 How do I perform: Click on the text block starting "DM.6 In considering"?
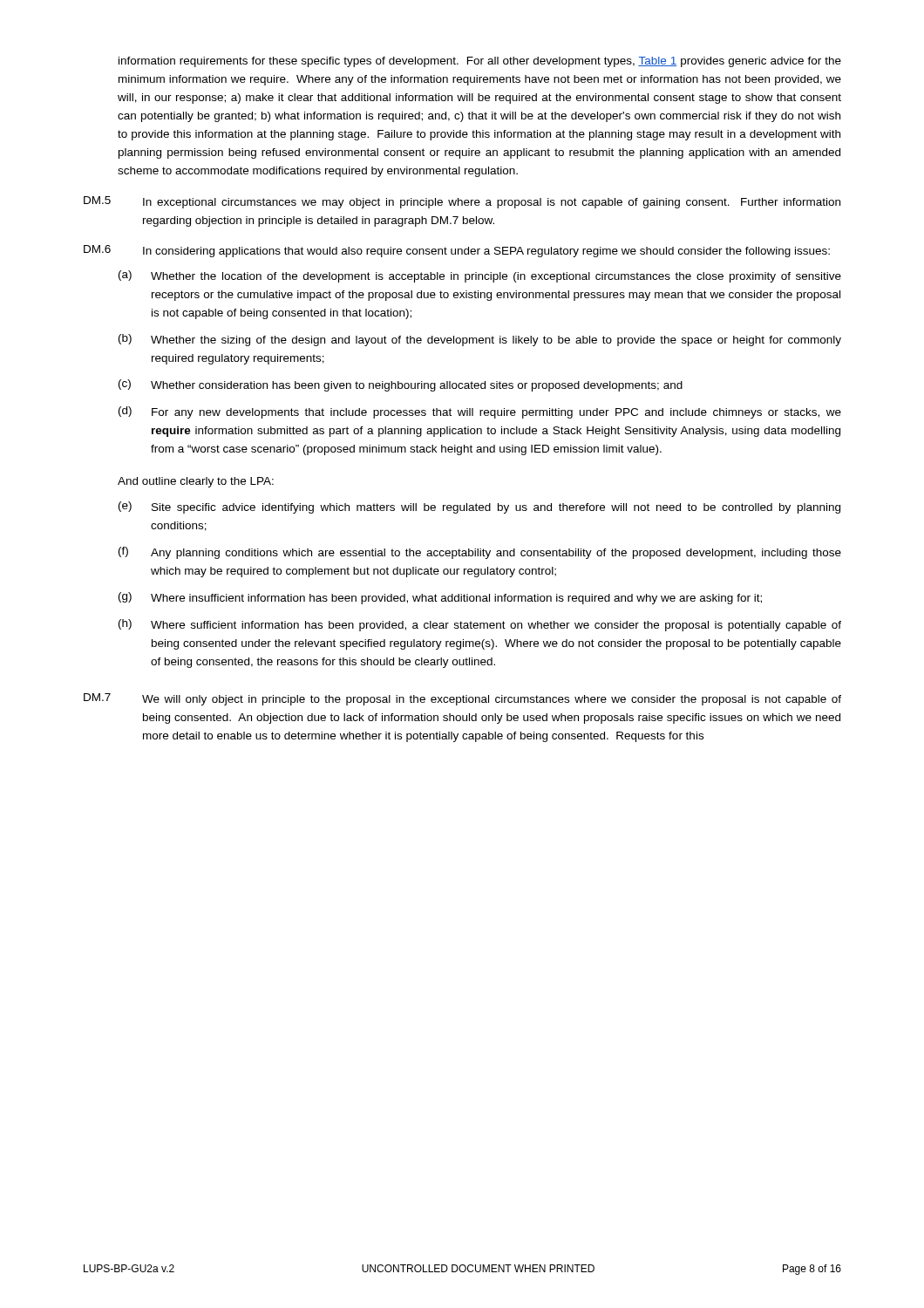tap(462, 252)
